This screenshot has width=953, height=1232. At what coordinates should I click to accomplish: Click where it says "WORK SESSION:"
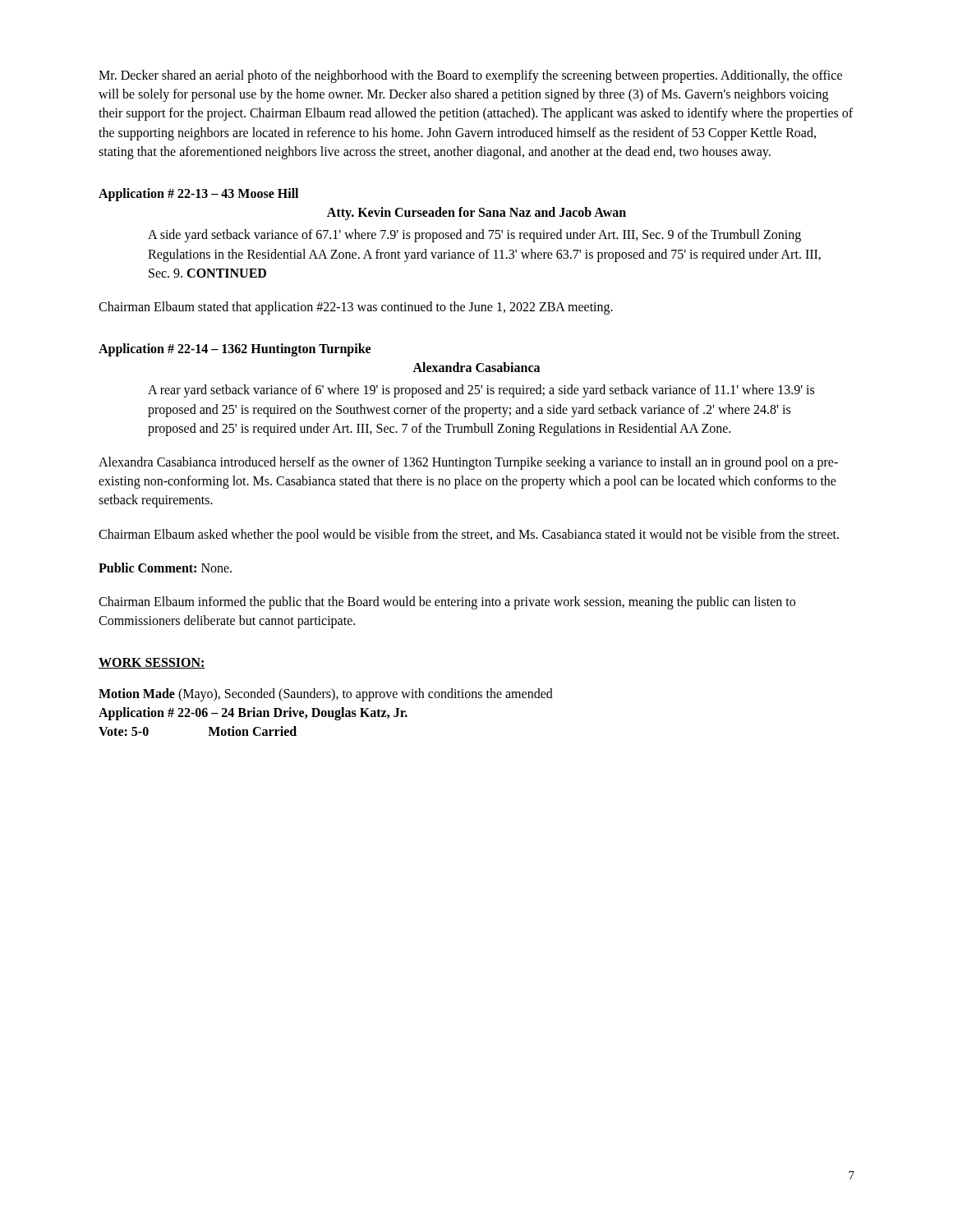coord(152,663)
